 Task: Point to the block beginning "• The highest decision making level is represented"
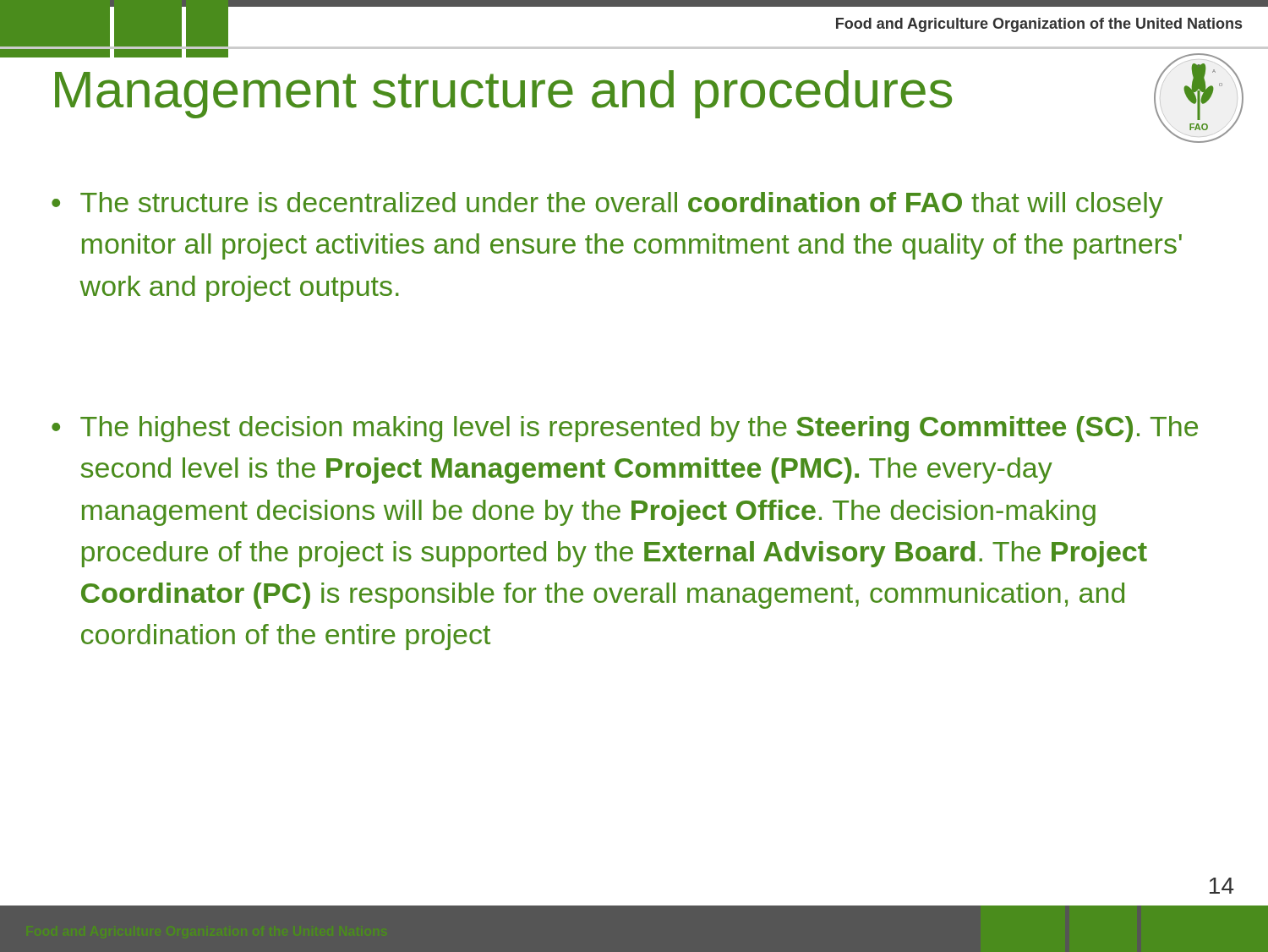[634, 531]
